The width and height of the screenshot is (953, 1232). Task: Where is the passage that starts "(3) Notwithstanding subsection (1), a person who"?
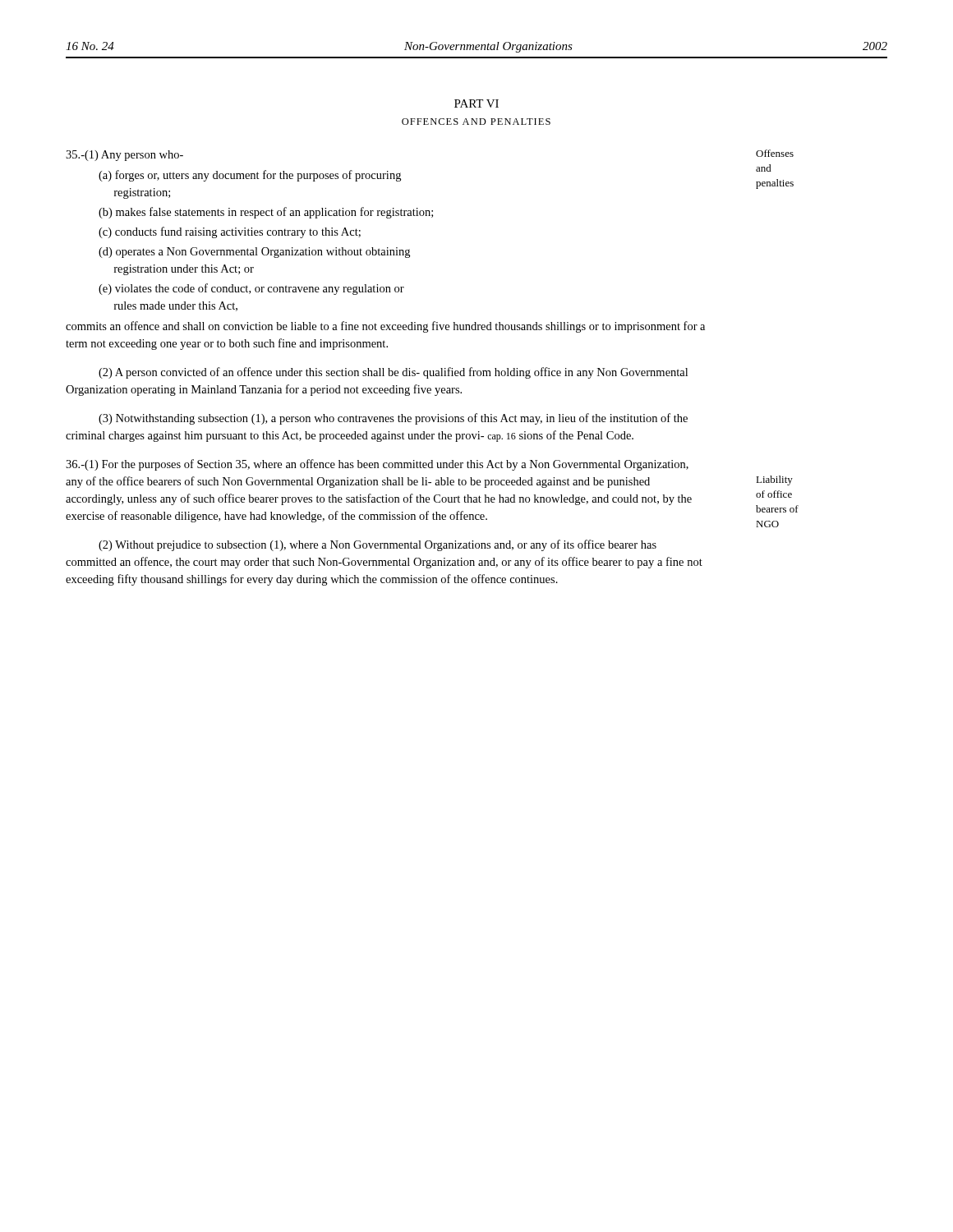point(377,427)
